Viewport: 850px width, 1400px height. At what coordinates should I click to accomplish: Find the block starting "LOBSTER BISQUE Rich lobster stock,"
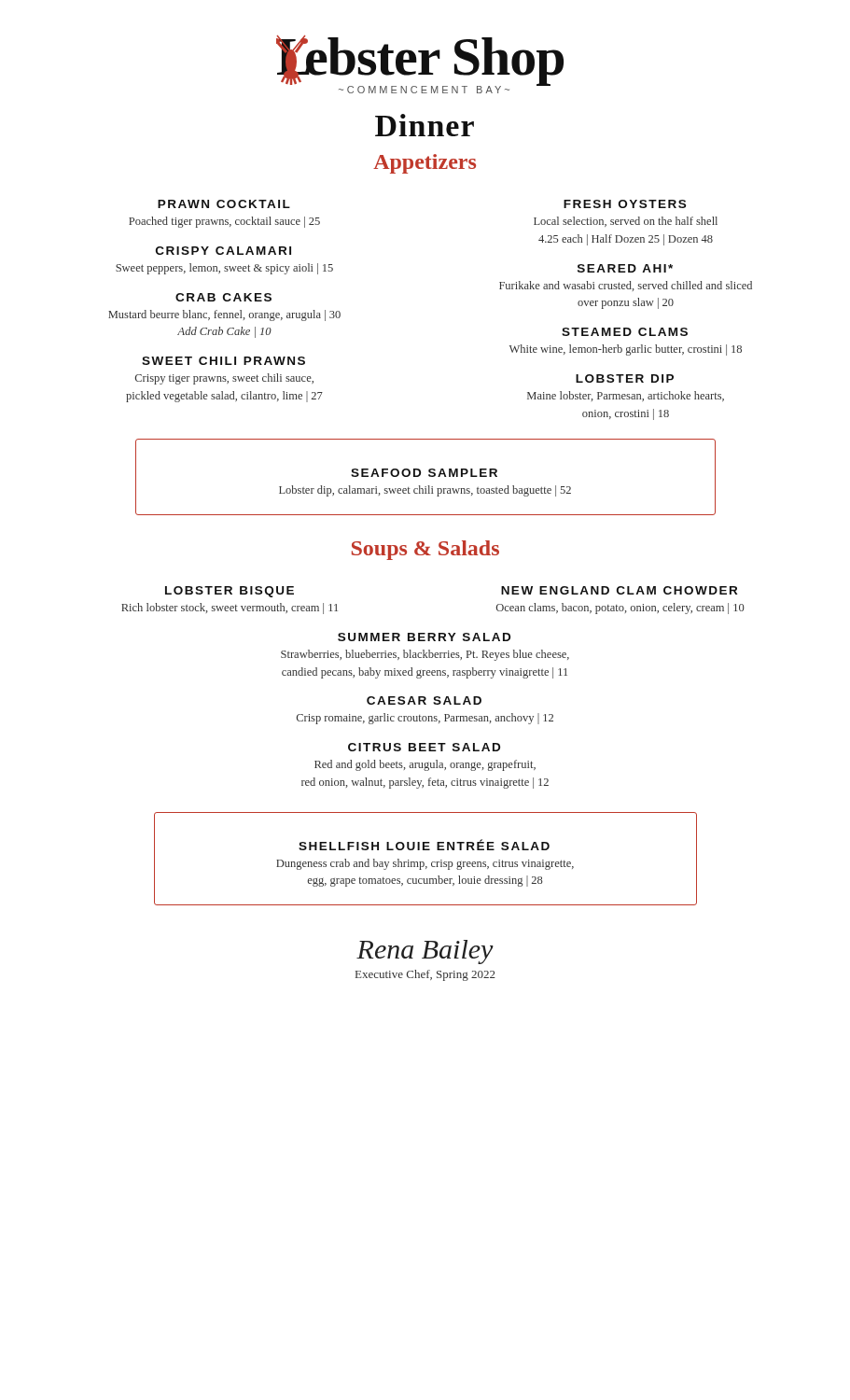230,600
